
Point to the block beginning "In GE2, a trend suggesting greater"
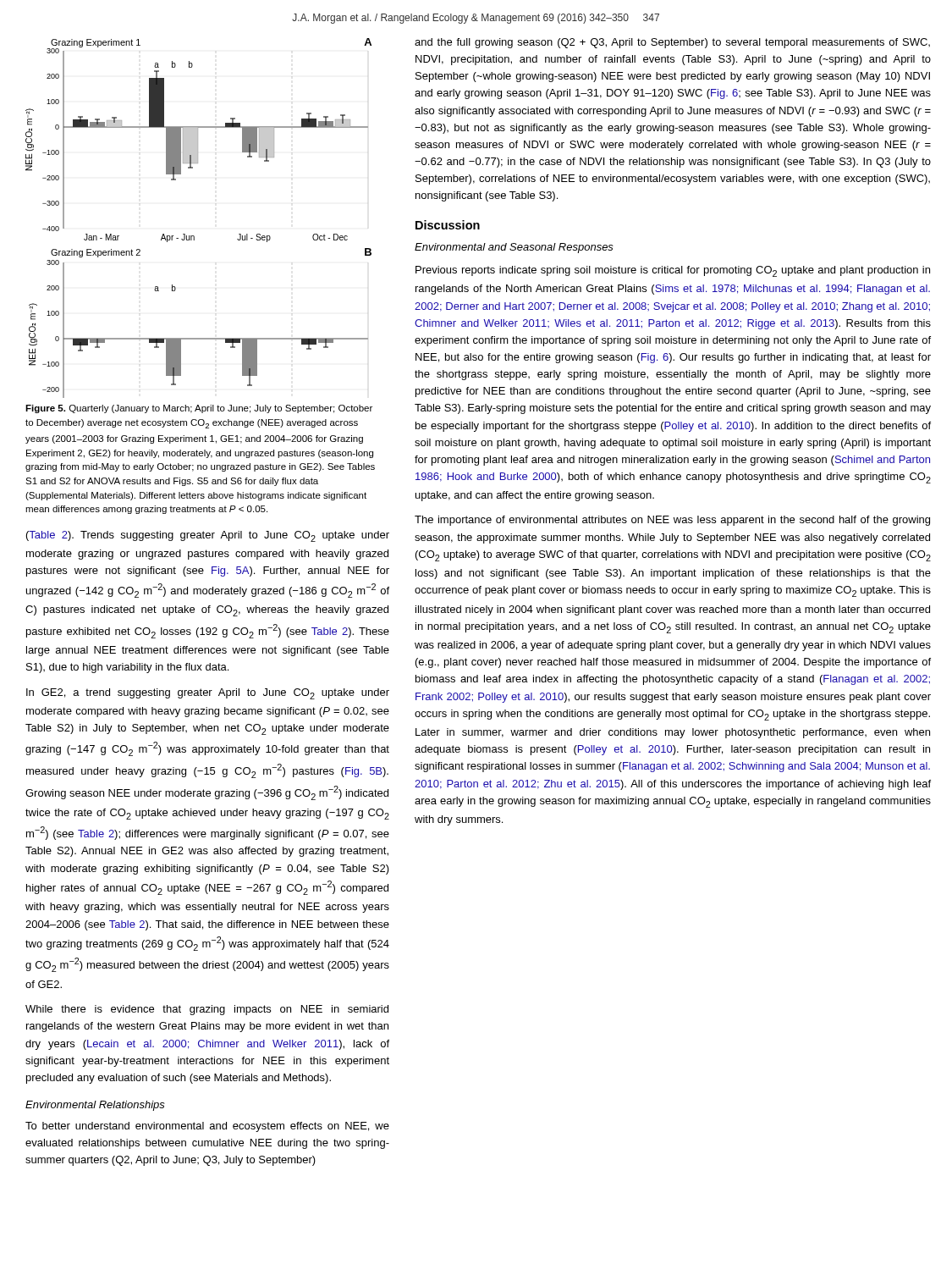pyautogui.click(x=207, y=838)
